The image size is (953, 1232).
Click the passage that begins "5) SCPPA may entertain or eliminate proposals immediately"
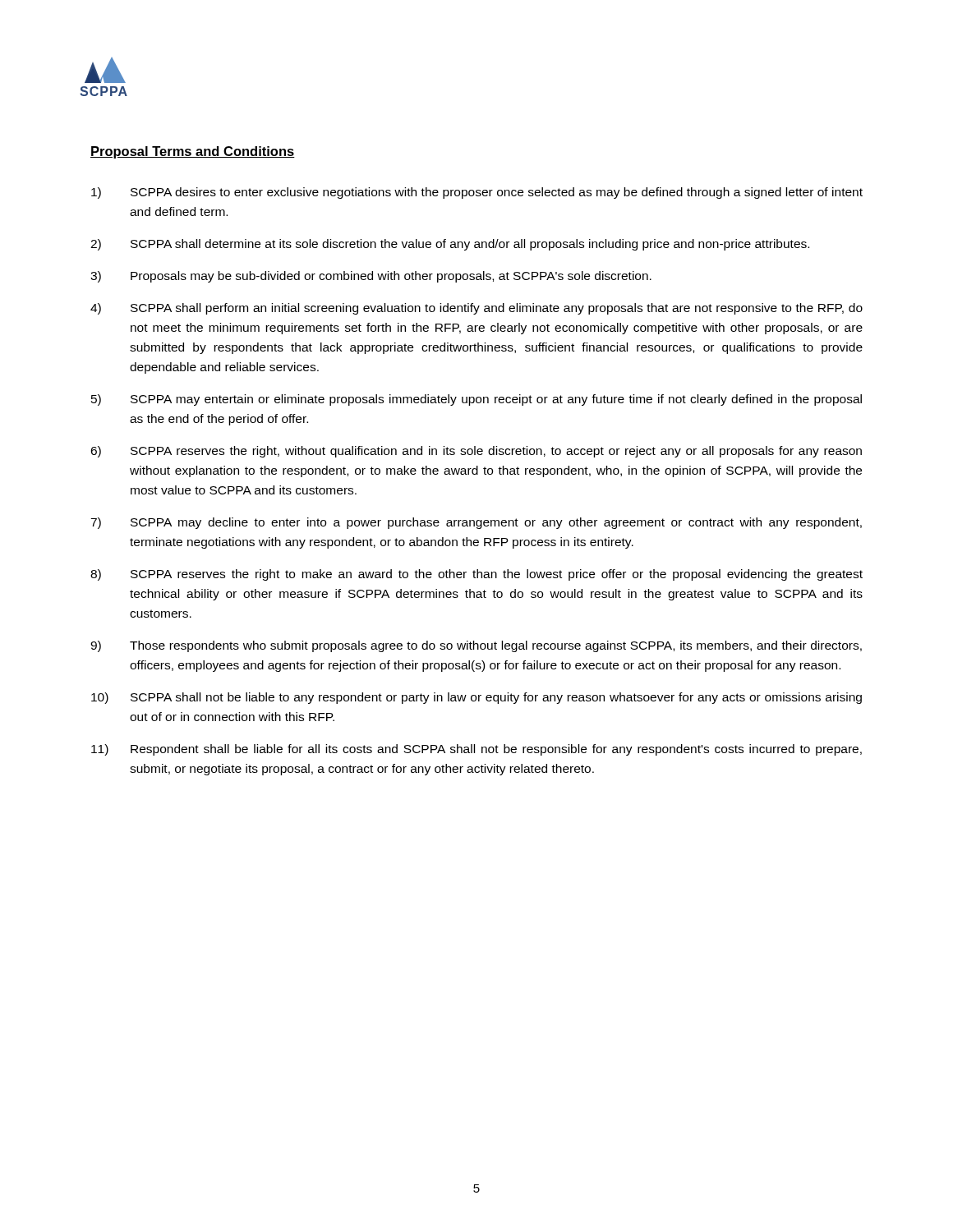pyautogui.click(x=476, y=409)
